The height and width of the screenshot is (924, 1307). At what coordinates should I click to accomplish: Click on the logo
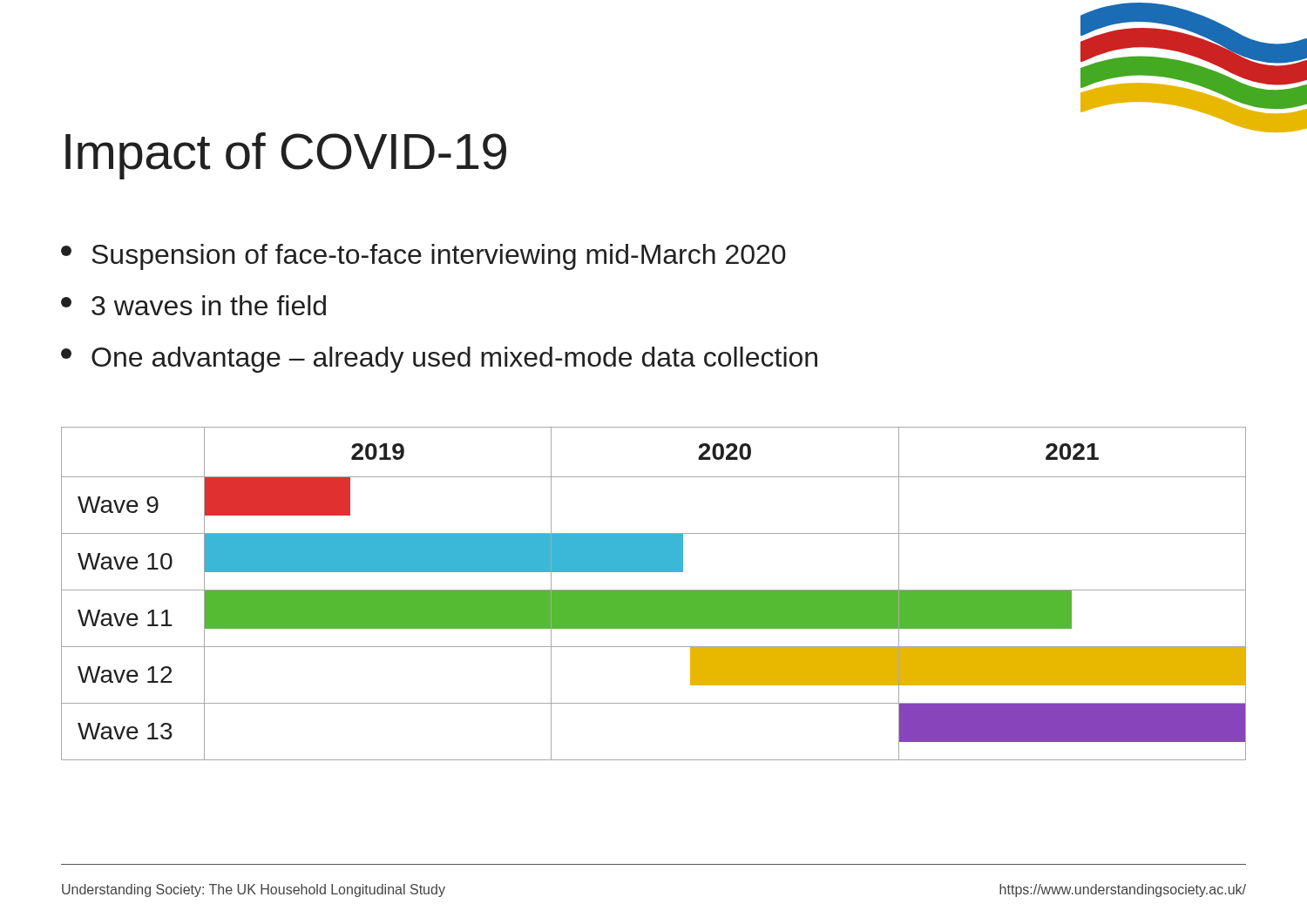(1194, 70)
